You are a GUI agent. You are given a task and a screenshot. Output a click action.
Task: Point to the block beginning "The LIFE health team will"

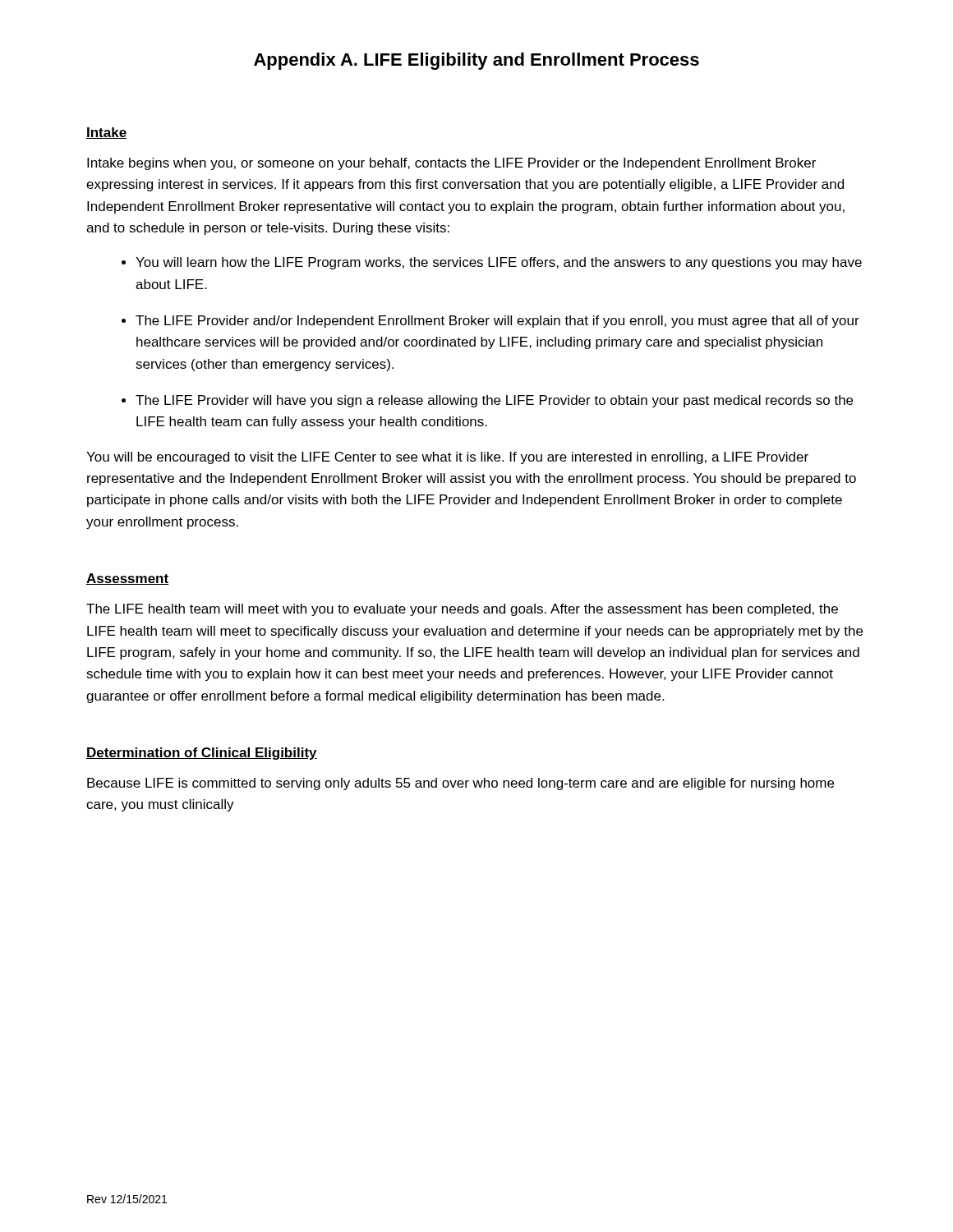pos(475,652)
